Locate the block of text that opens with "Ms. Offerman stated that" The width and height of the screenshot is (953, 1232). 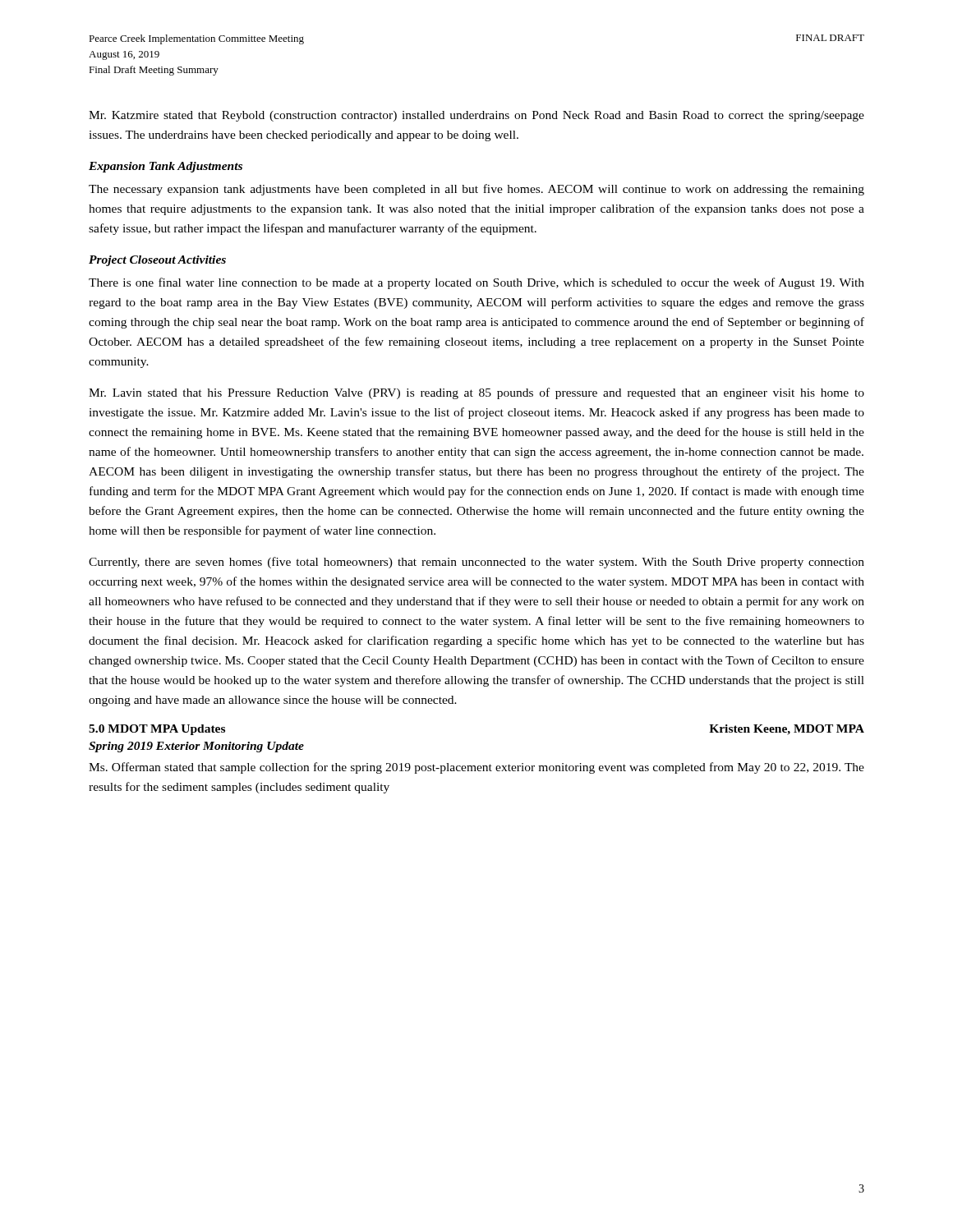pyautogui.click(x=476, y=777)
